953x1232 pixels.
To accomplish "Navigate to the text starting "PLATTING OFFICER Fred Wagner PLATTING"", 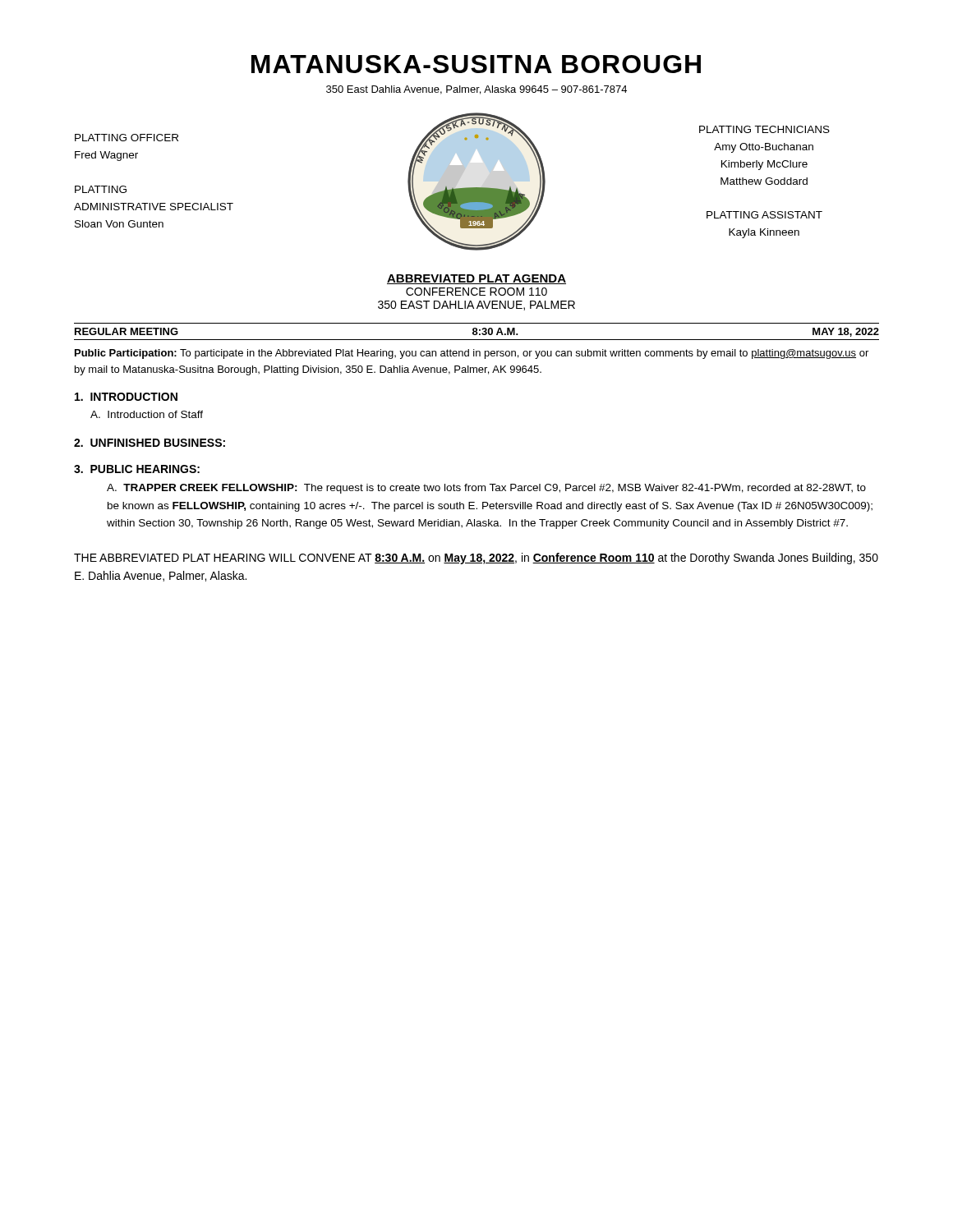I will [x=127, y=138].
